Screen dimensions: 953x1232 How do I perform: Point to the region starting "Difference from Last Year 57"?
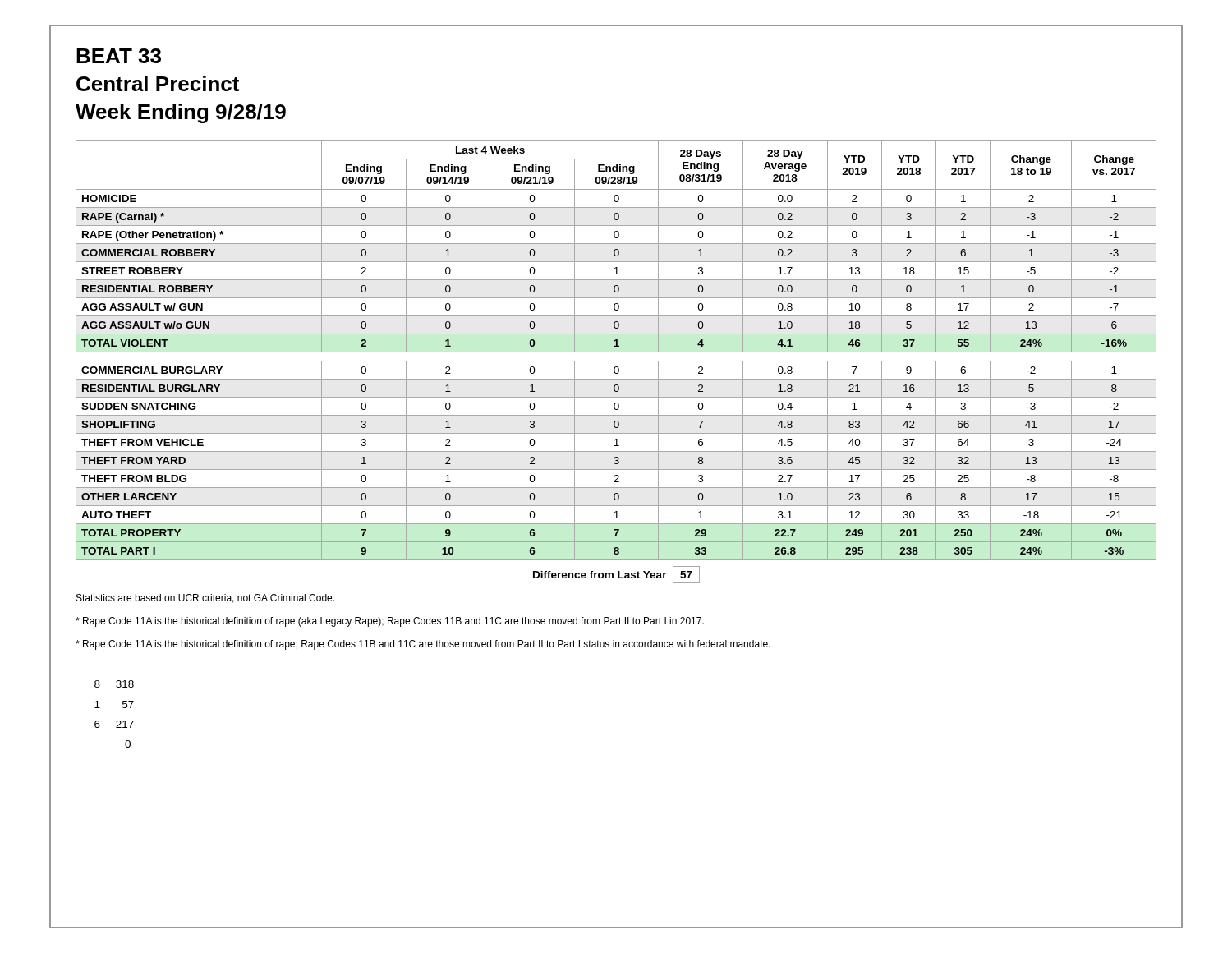pos(616,575)
